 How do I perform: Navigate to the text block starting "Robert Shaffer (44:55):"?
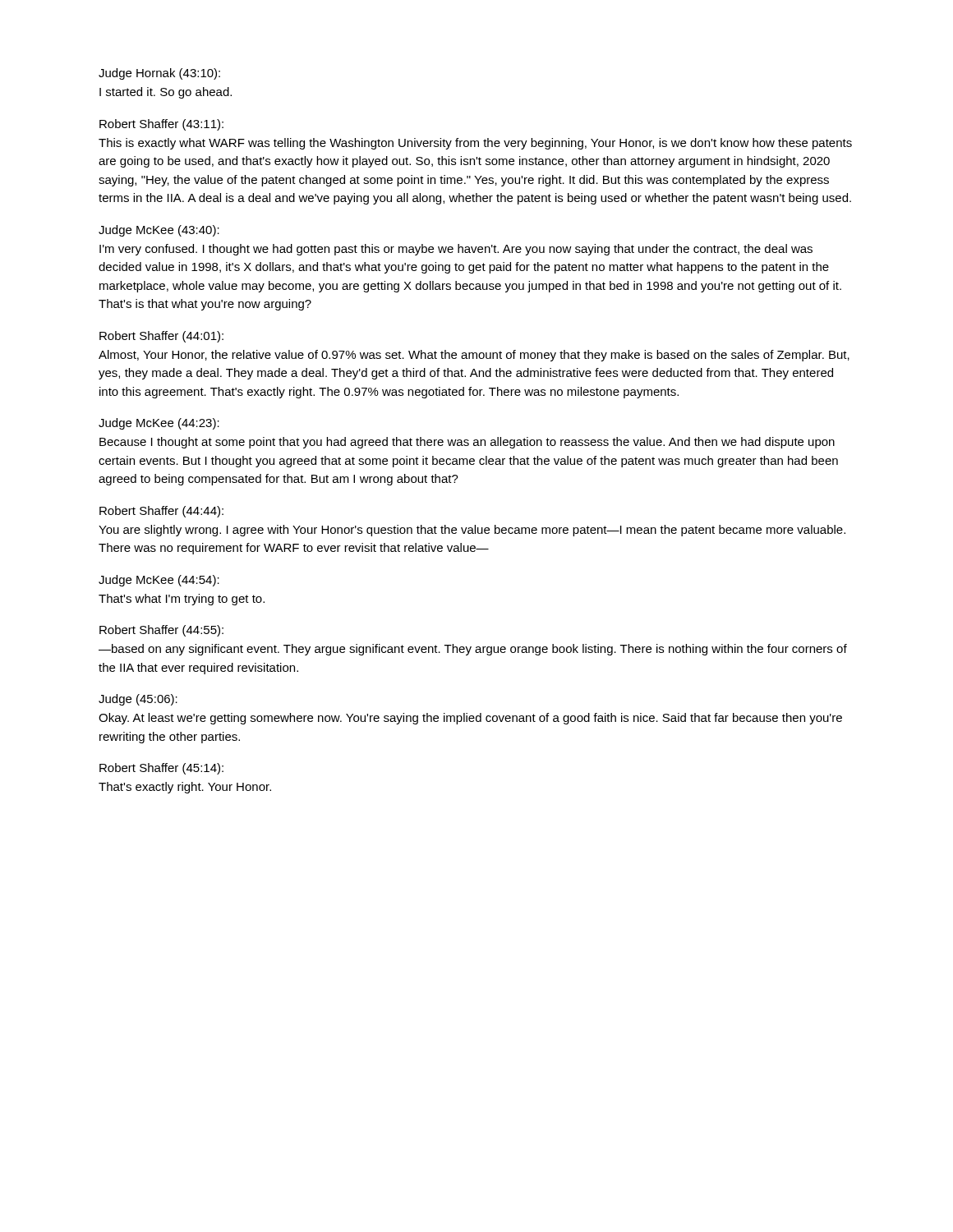161,630
